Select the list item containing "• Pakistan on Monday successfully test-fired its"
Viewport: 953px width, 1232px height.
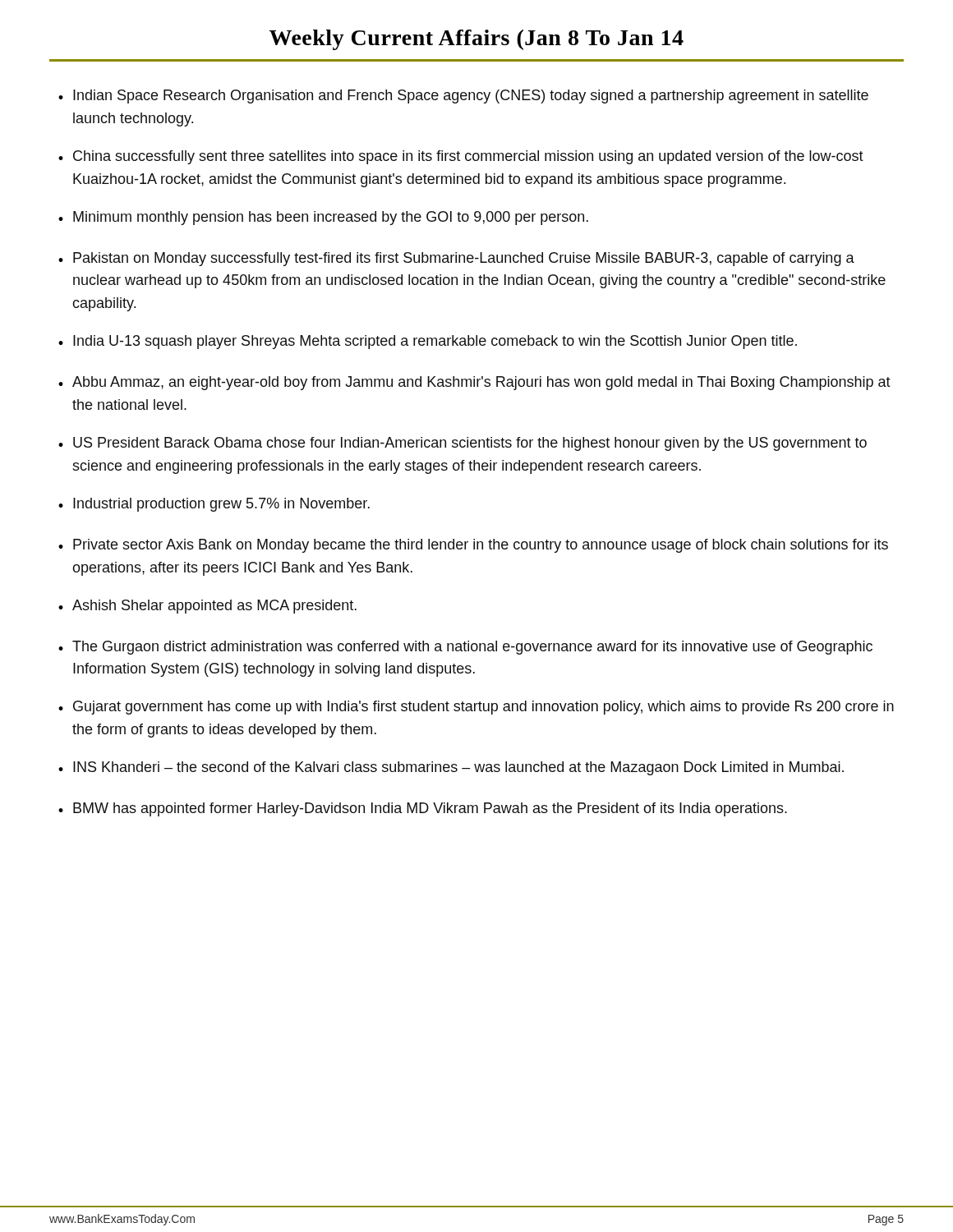pos(476,281)
